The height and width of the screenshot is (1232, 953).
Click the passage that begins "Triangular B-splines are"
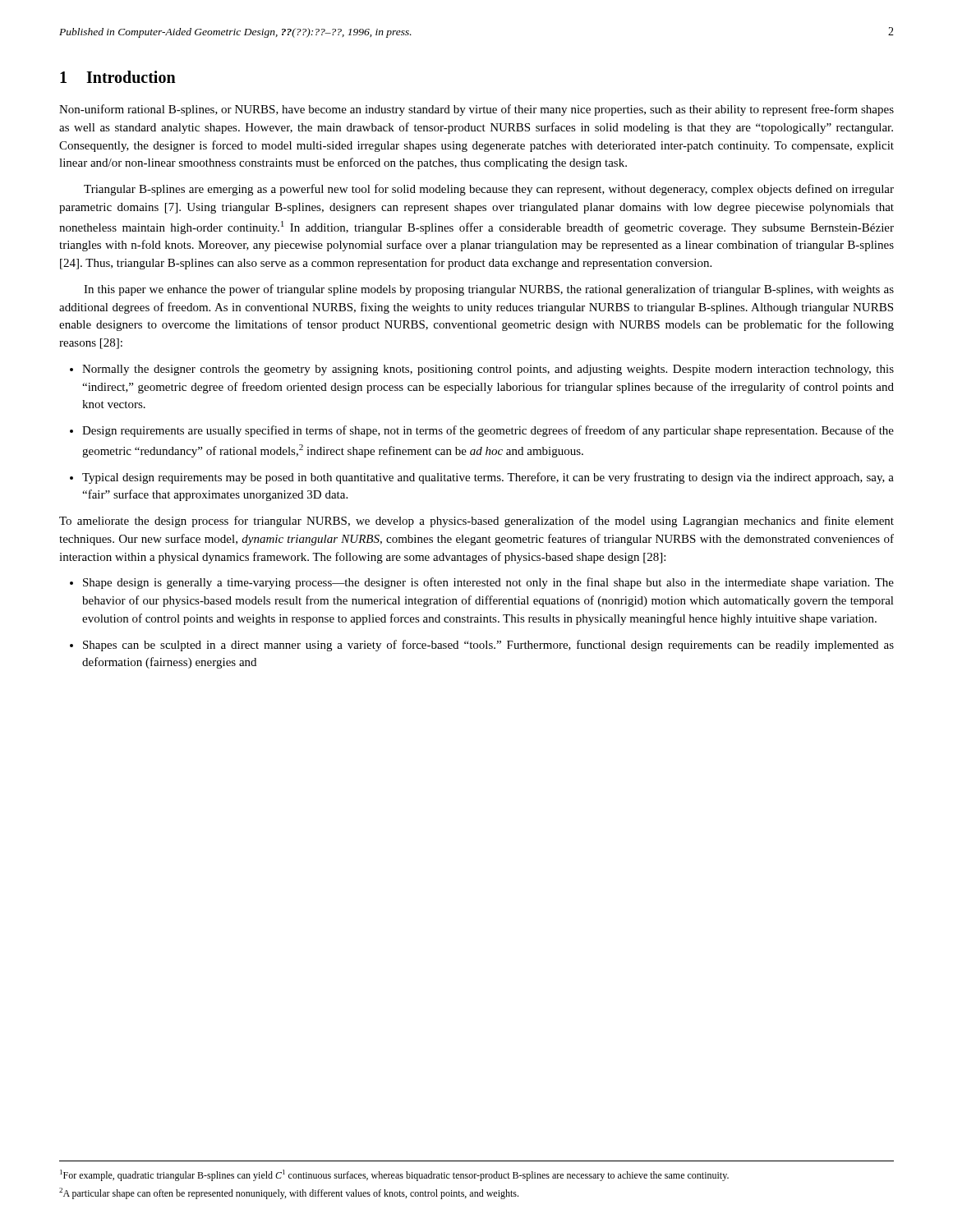pos(476,227)
